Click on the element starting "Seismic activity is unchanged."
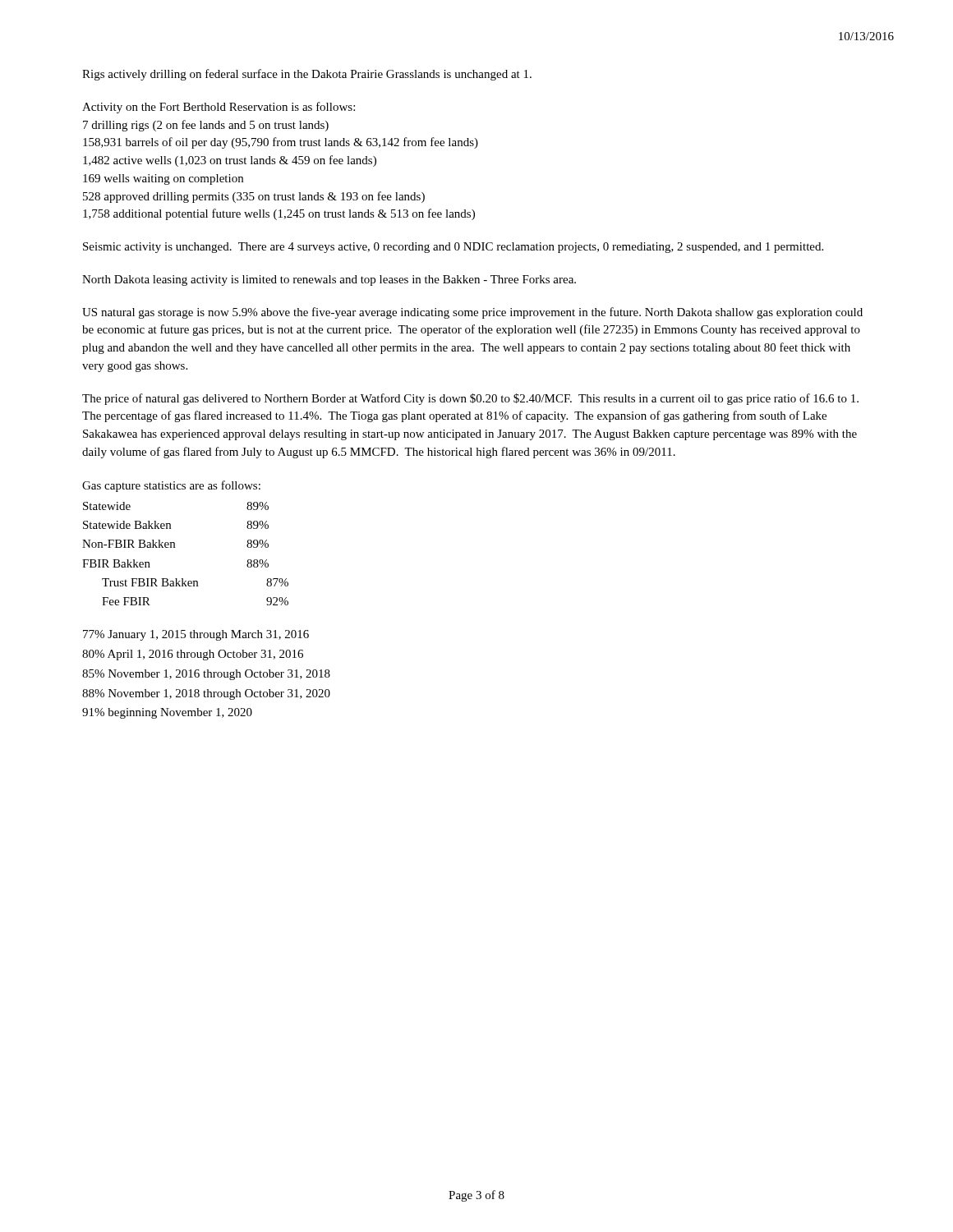The width and height of the screenshot is (953, 1232). [453, 246]
